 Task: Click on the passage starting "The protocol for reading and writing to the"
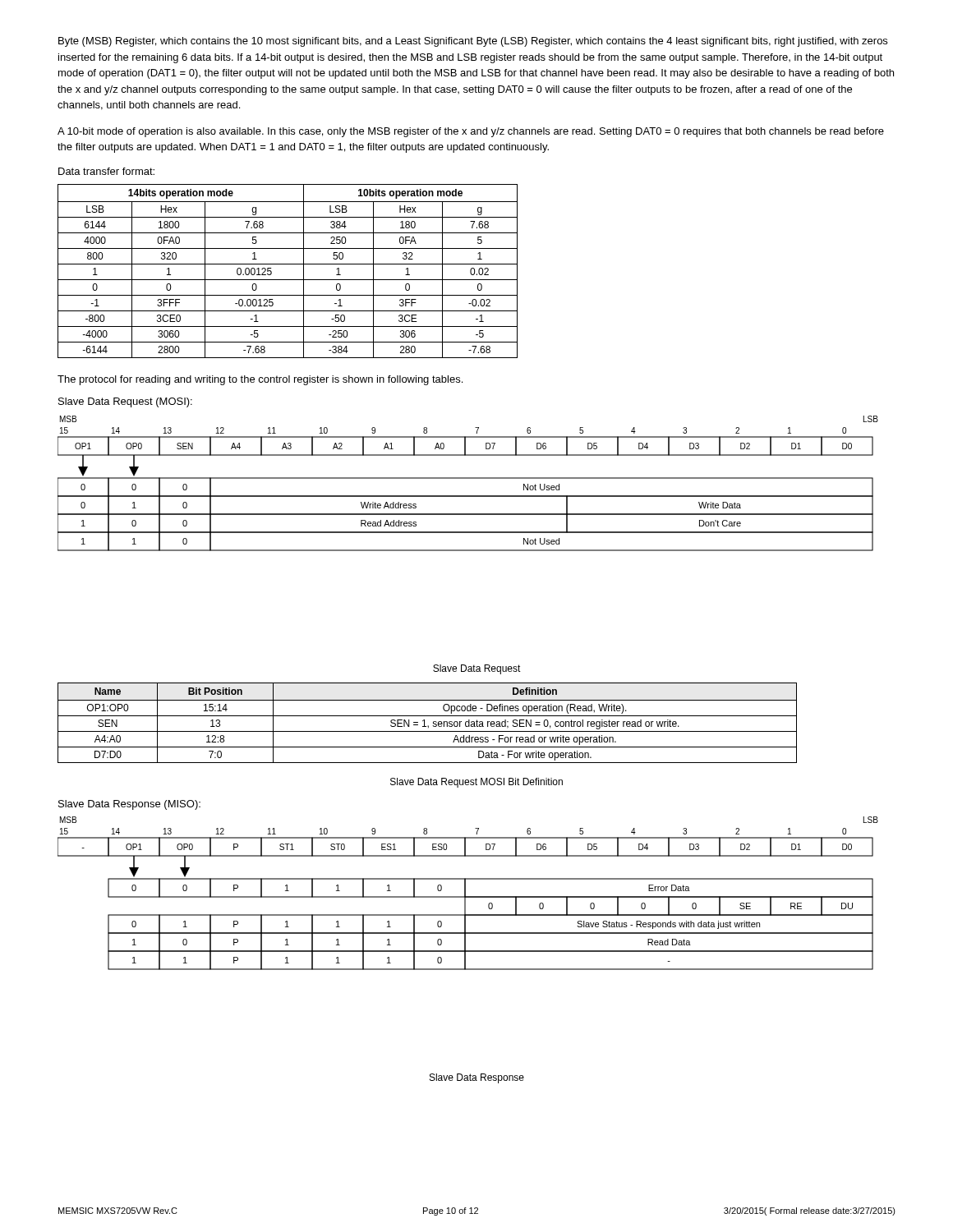[261, 379]
